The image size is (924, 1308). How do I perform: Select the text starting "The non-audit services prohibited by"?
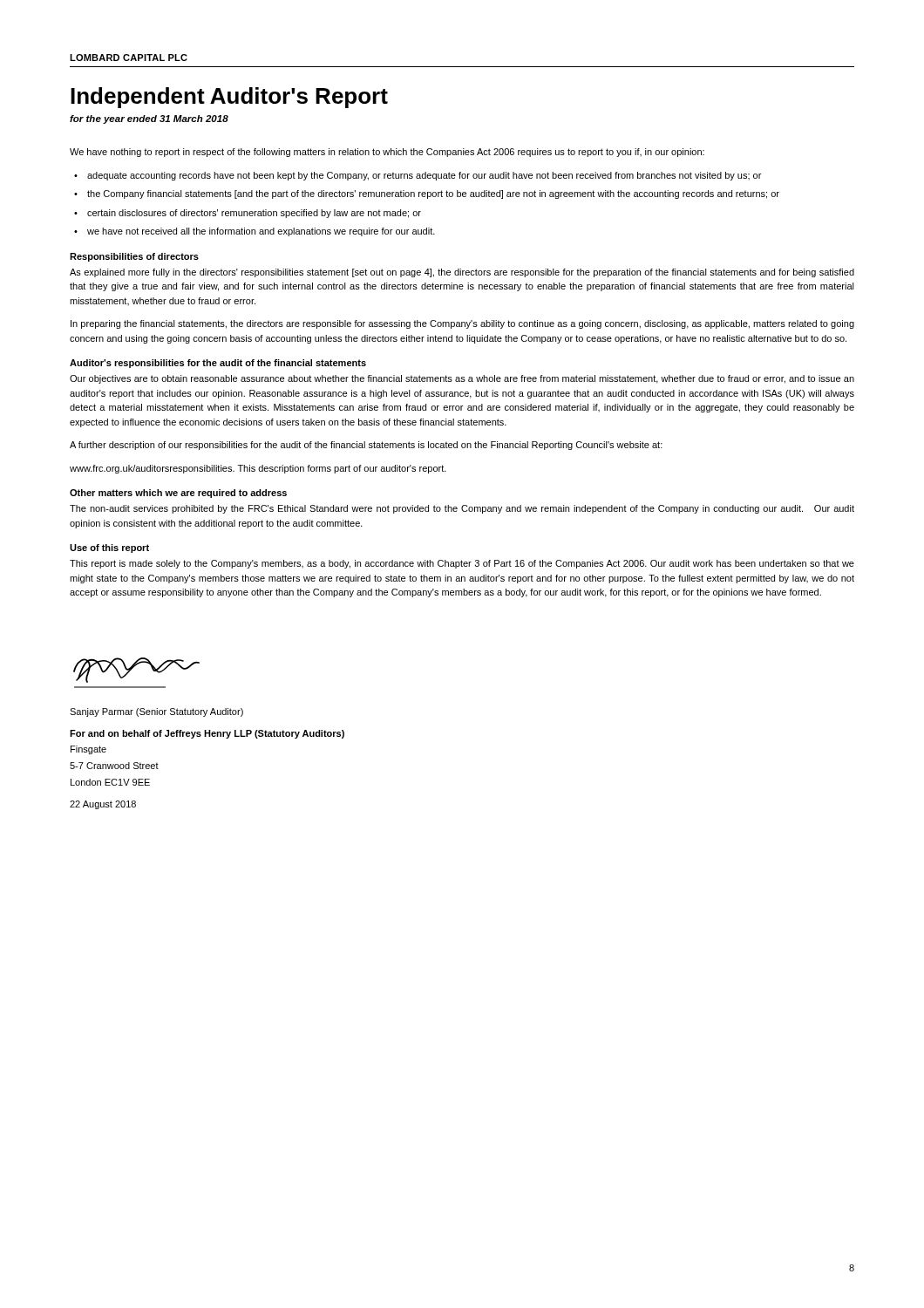[x=462, y=516]
